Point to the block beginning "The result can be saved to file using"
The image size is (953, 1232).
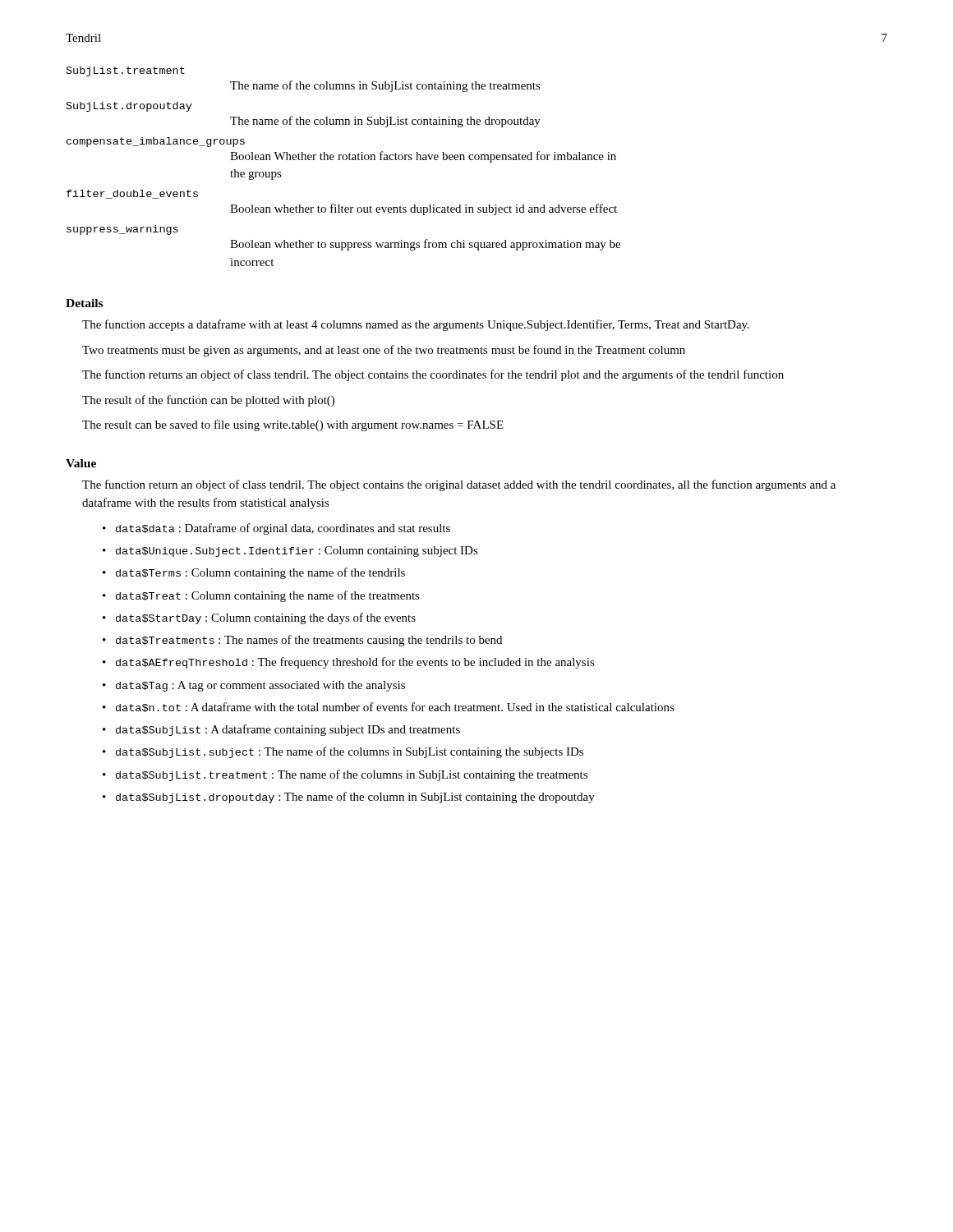point(293,425)
